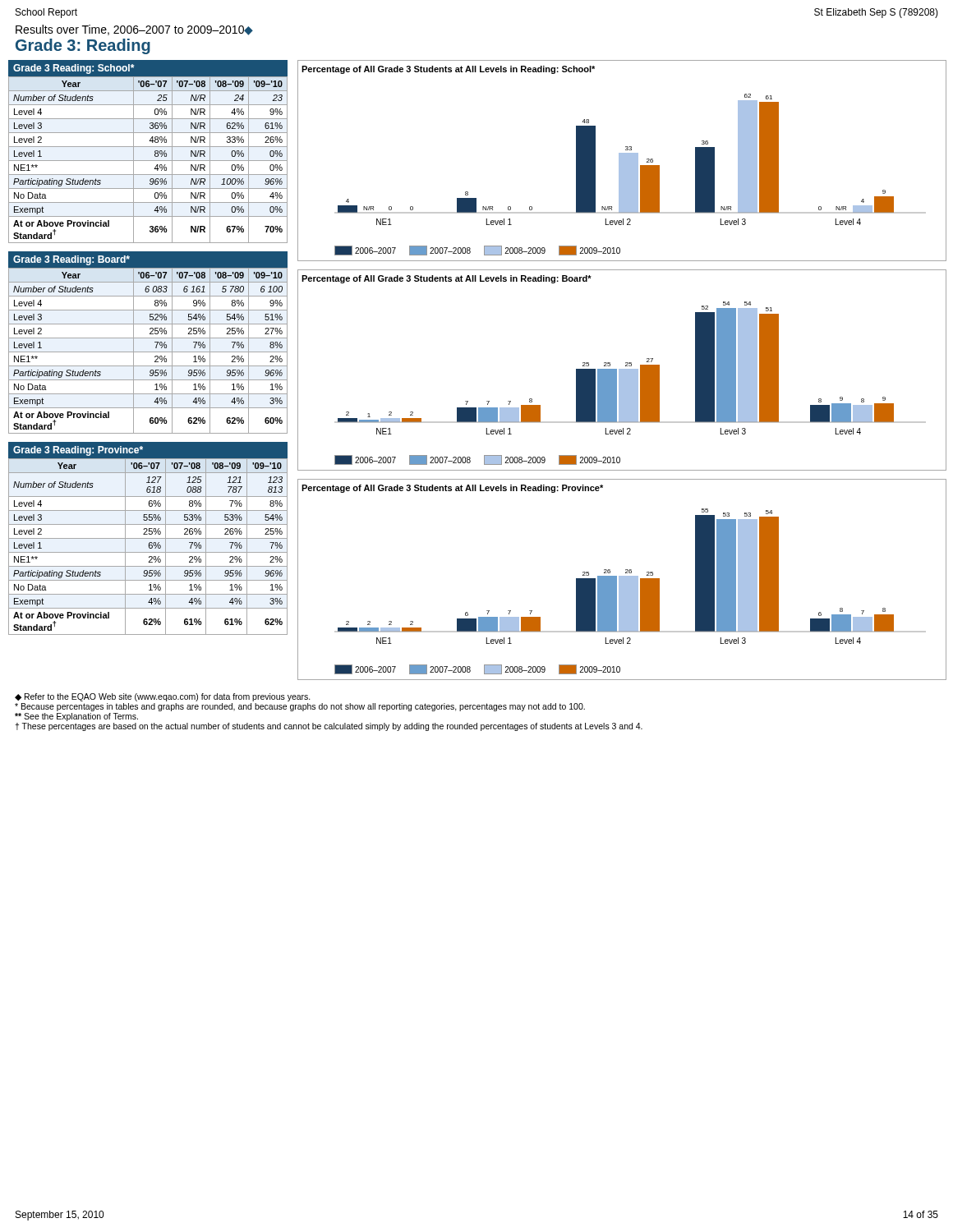Viewport: 953px width, 1232px height.
Task: Point to the text block starting "† These percentages are based"
Action: [329, 726]
